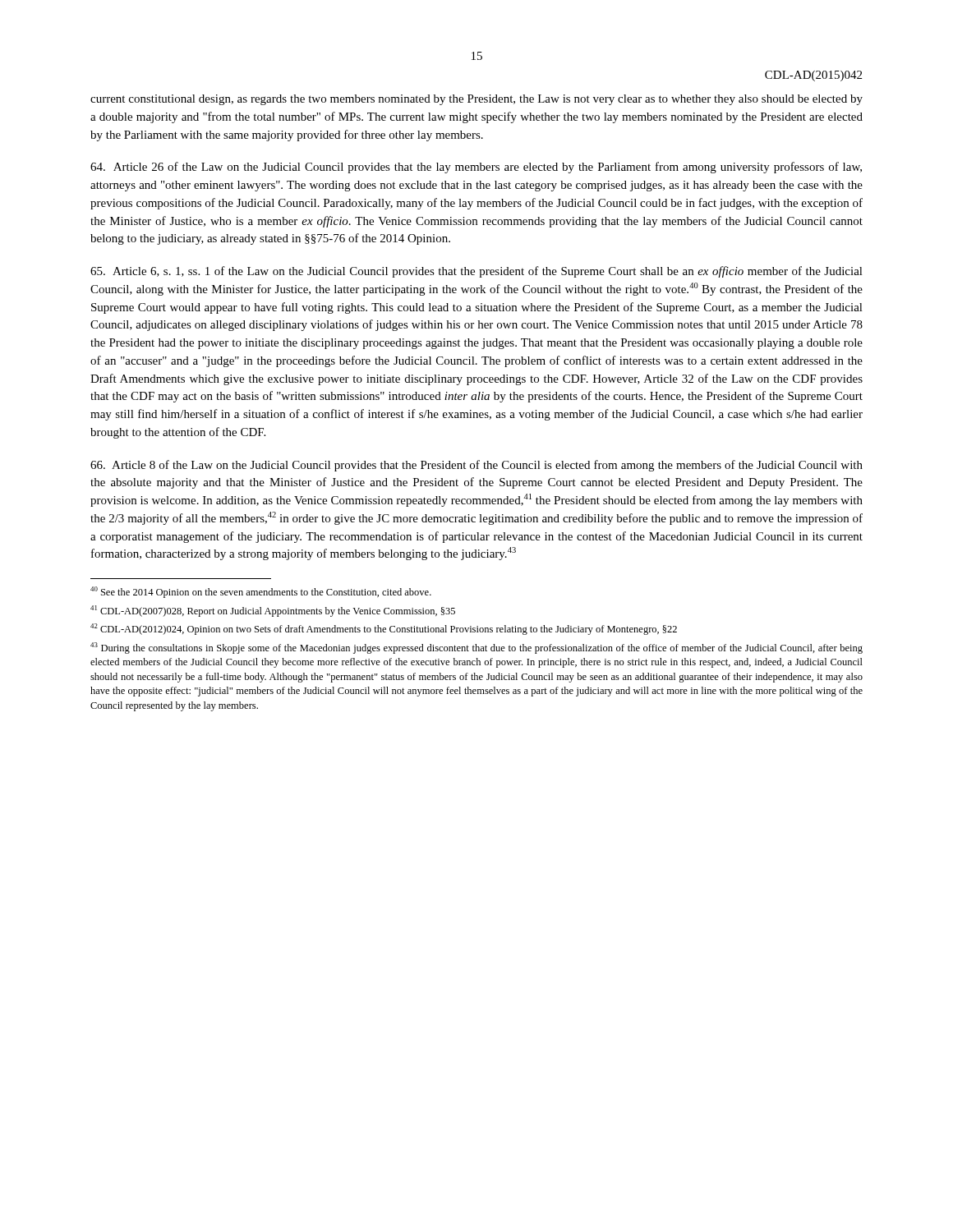The height and width of the screenshot is (1232, 953).
Task: Navigate to the element starting "43 During the consultations in Skopje some of"
Action: 476,676
